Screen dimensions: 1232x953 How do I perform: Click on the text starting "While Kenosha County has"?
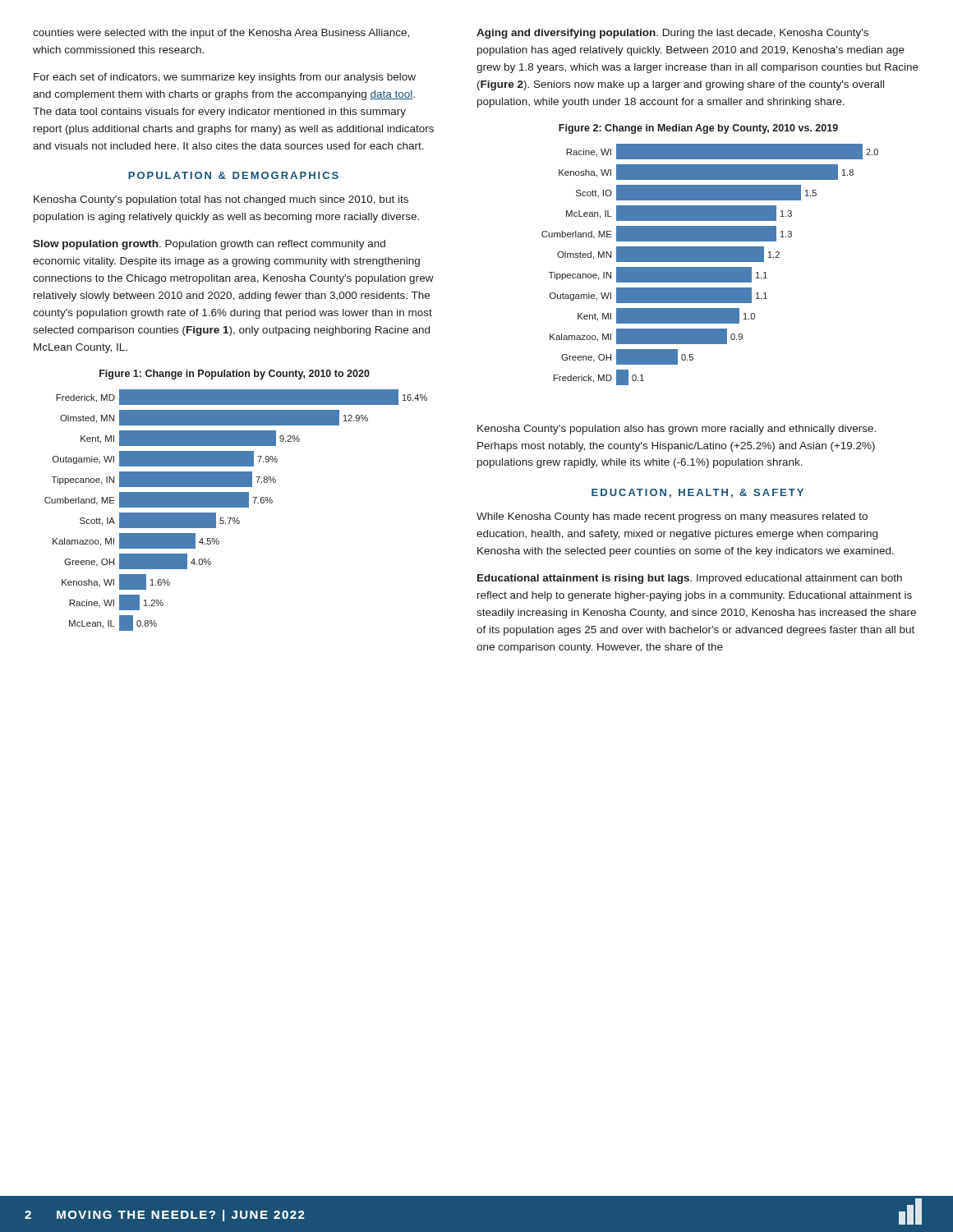685,534
